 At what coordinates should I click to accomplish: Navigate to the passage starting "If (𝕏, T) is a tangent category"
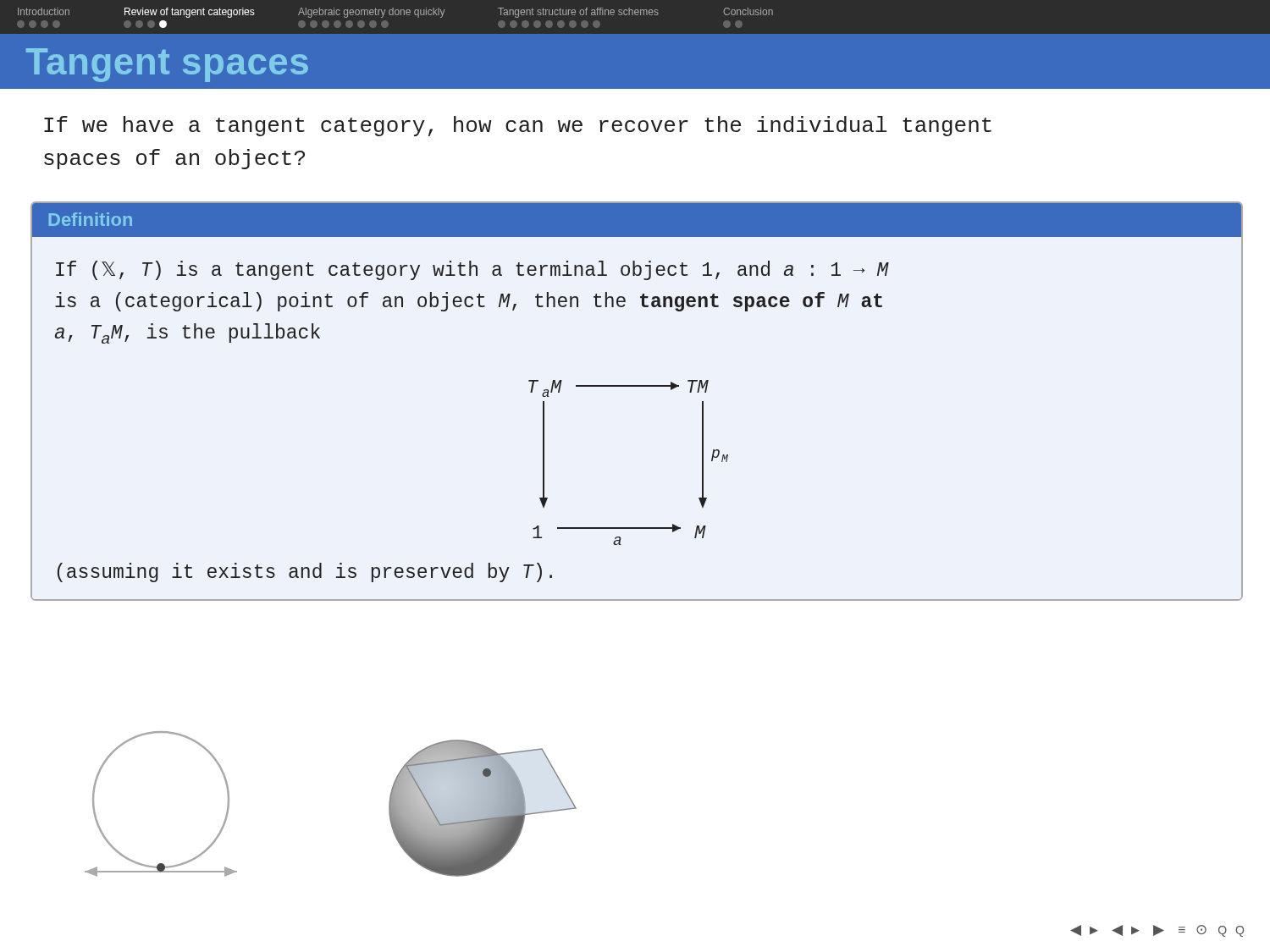pyautogui.click(x=471, y=304)
